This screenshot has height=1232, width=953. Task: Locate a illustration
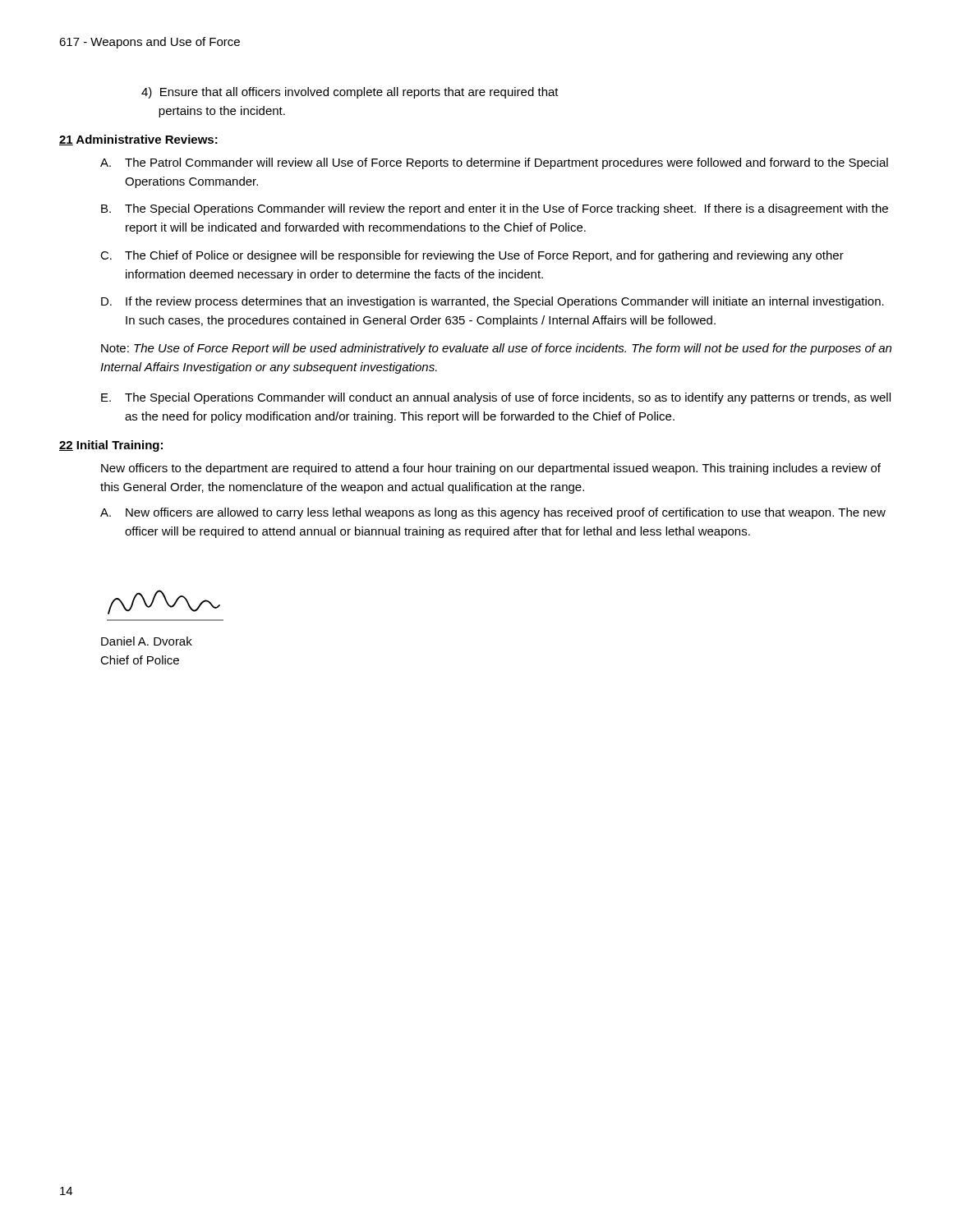click(x=166, y=597)
